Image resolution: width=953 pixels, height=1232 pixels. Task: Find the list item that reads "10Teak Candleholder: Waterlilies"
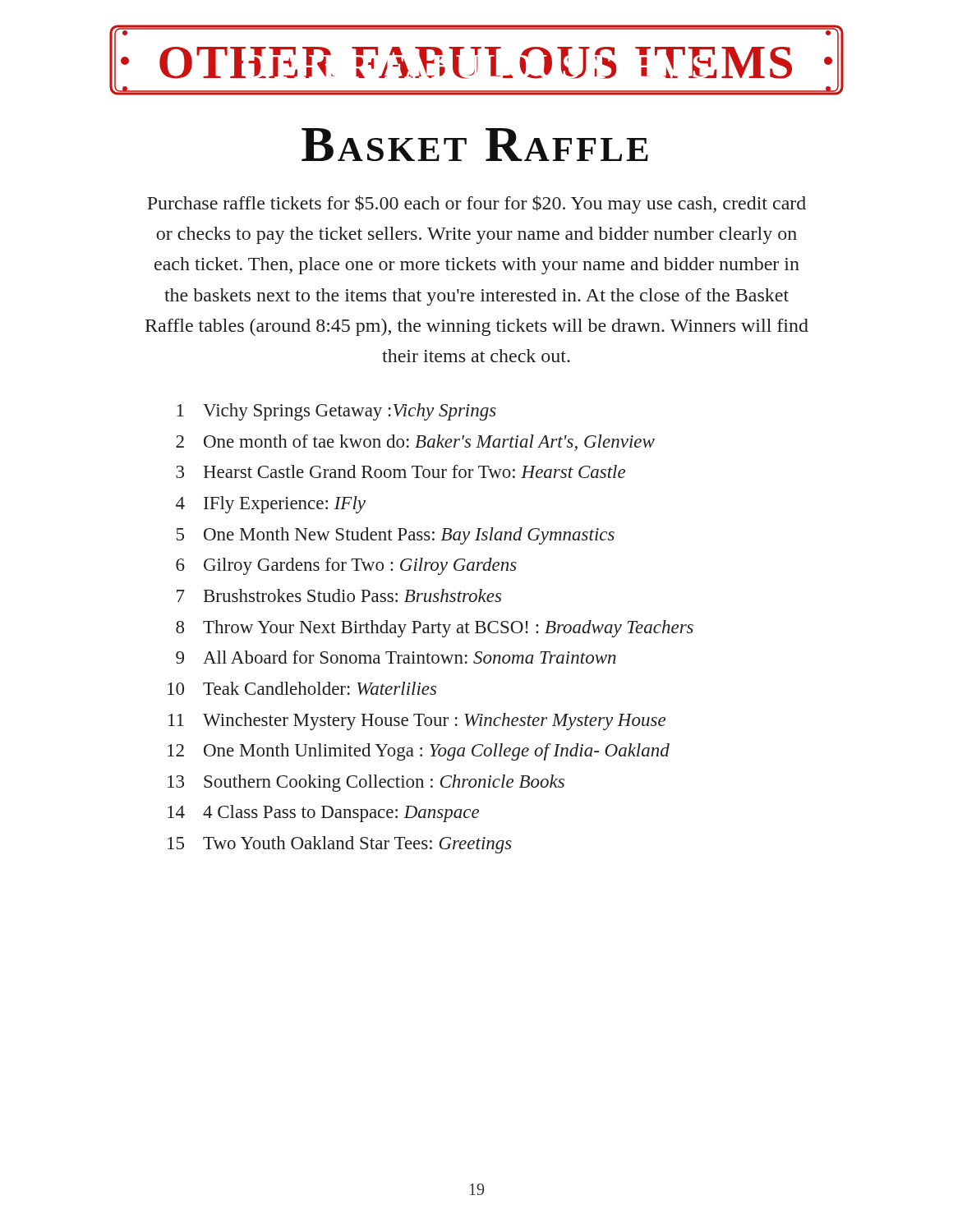click(288, 689)
